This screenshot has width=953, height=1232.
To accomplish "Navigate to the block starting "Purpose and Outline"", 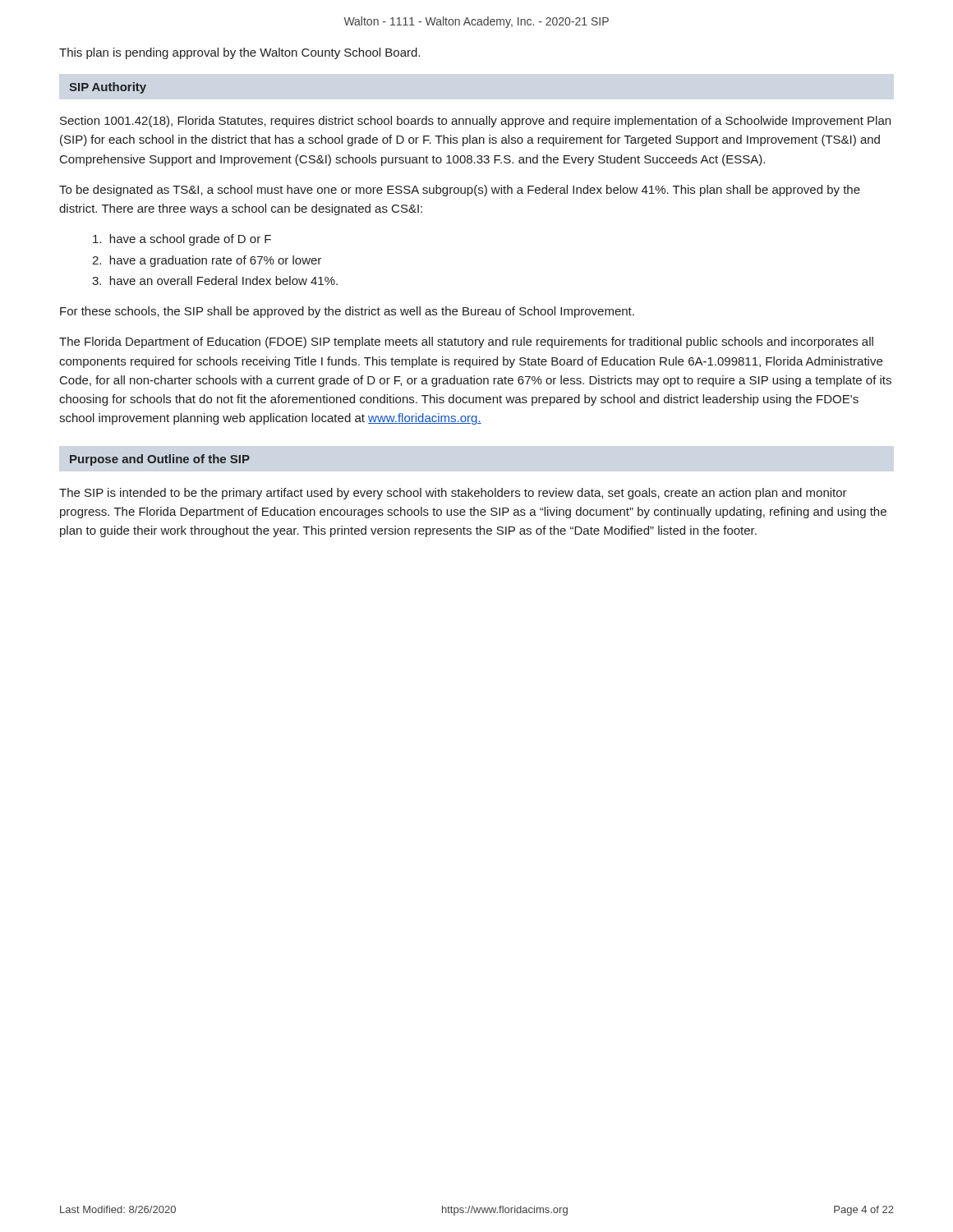I will point(159,458).
